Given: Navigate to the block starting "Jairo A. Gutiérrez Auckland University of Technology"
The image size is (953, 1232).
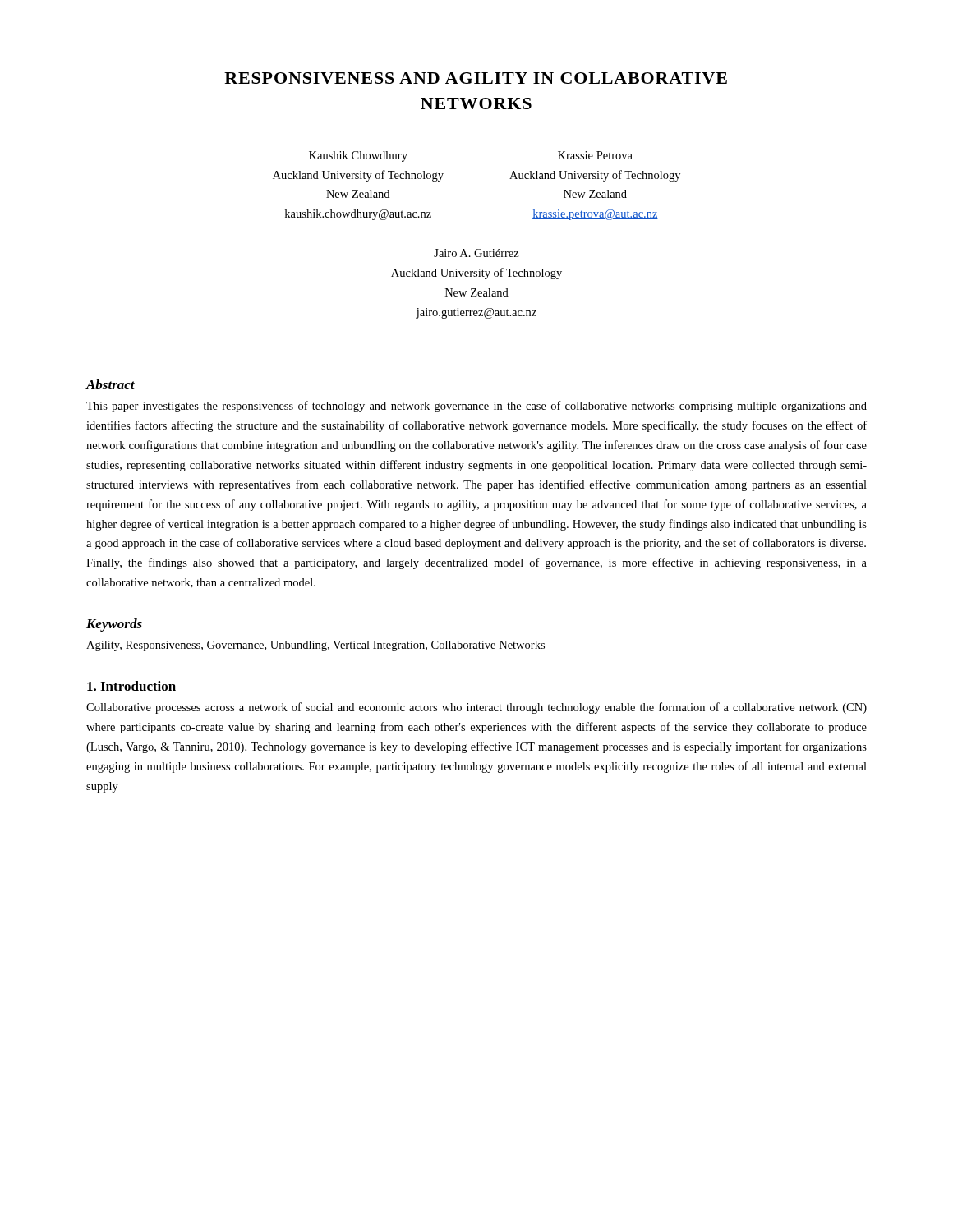Looking at the screenshot, I should pyautogui.click(x=476, y=283).
